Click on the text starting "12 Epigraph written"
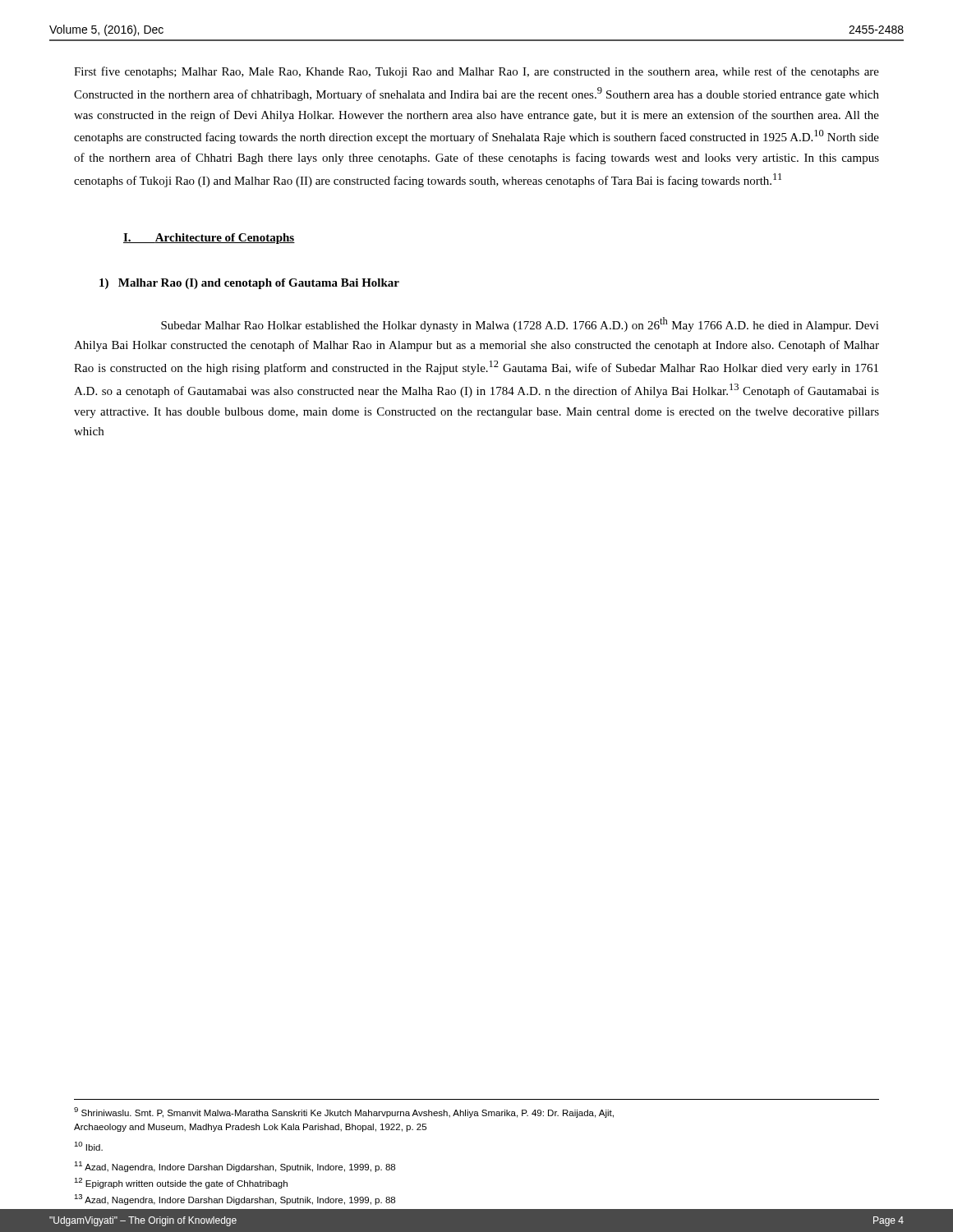Viewport: 953px width, 1232px height. pyautogui.click(x=181, y=1182)
